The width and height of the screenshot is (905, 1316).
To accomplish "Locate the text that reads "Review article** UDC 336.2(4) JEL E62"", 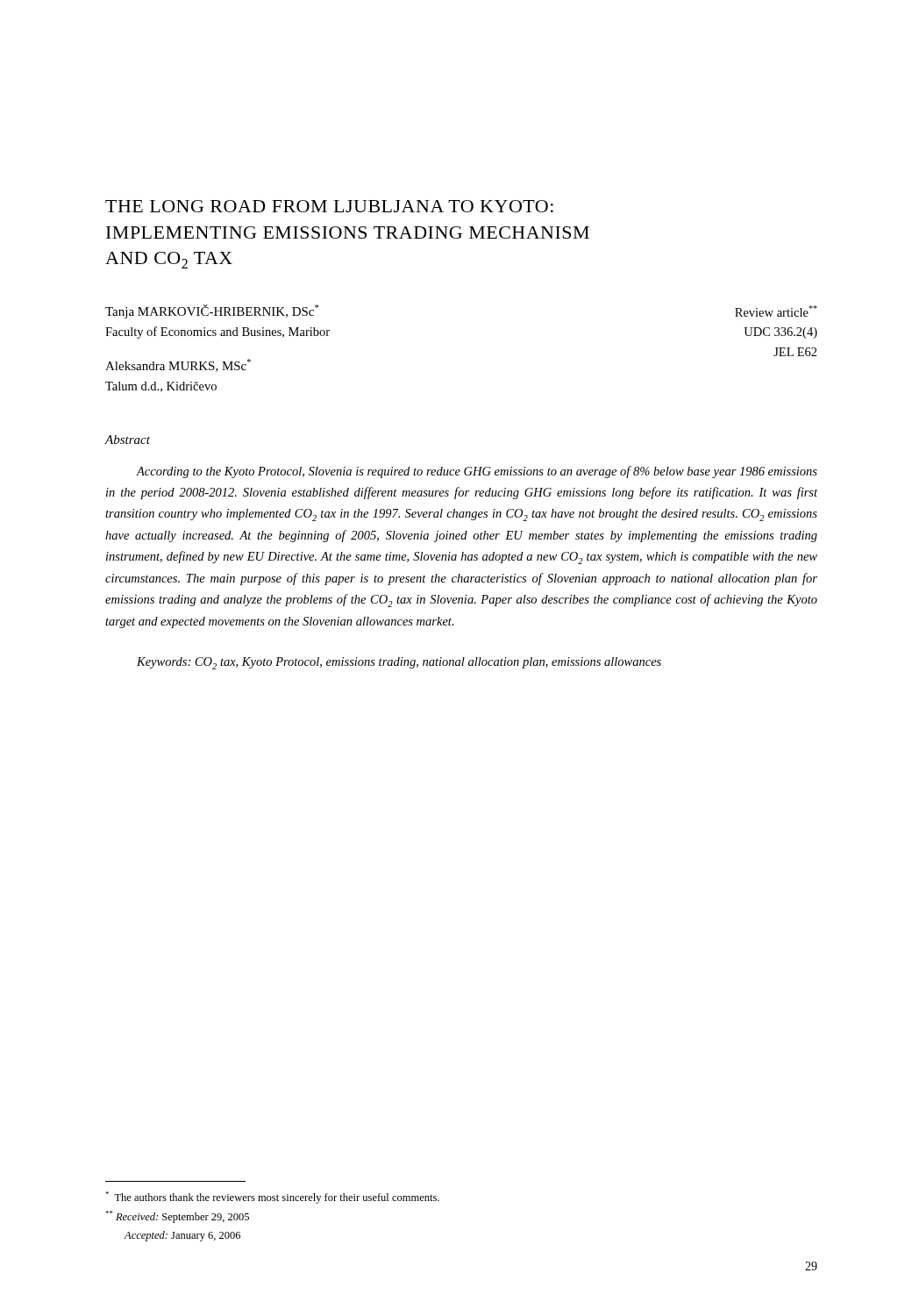I will [776, 332].
